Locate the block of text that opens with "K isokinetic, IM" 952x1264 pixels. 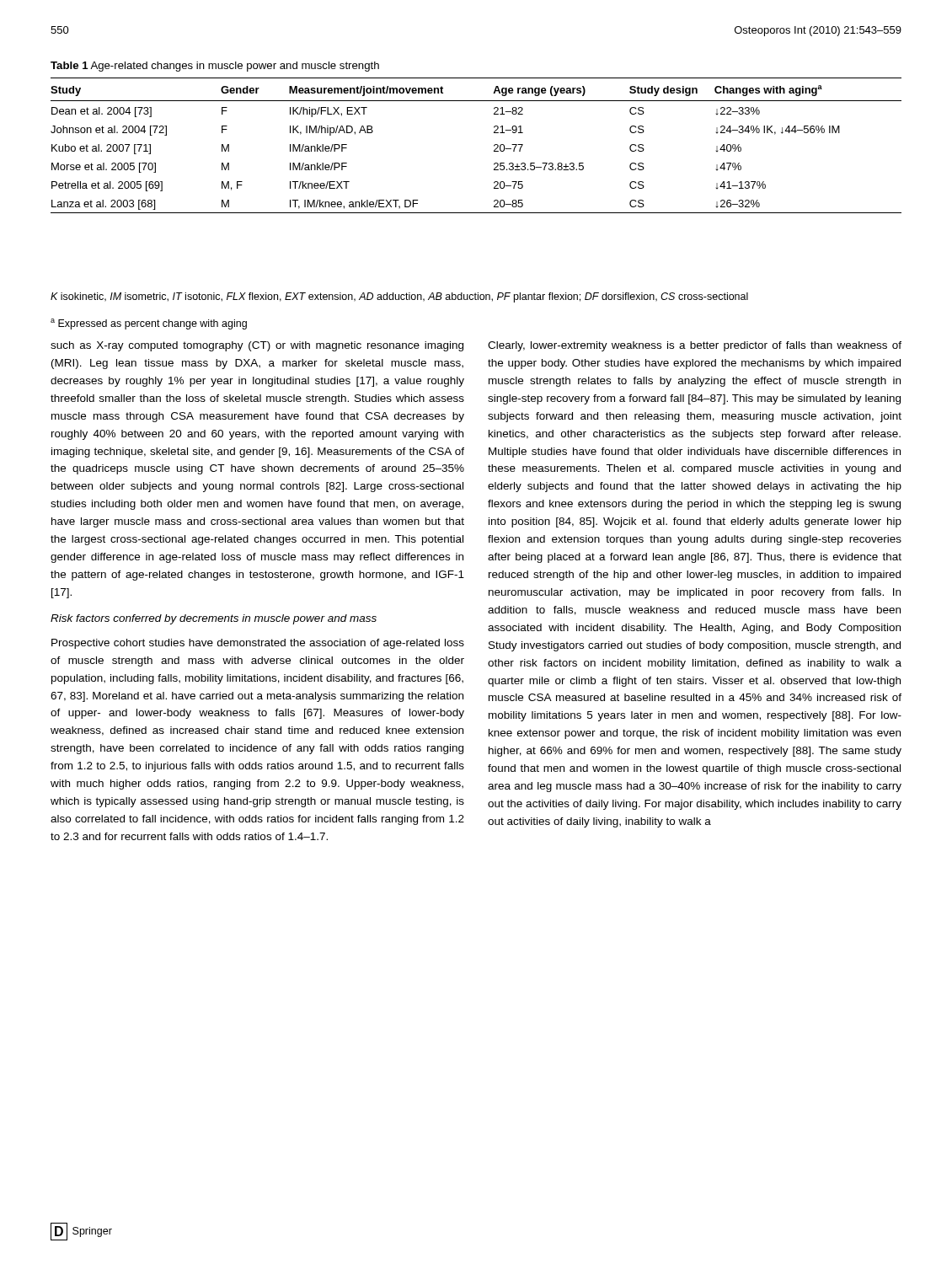(476, 311)
